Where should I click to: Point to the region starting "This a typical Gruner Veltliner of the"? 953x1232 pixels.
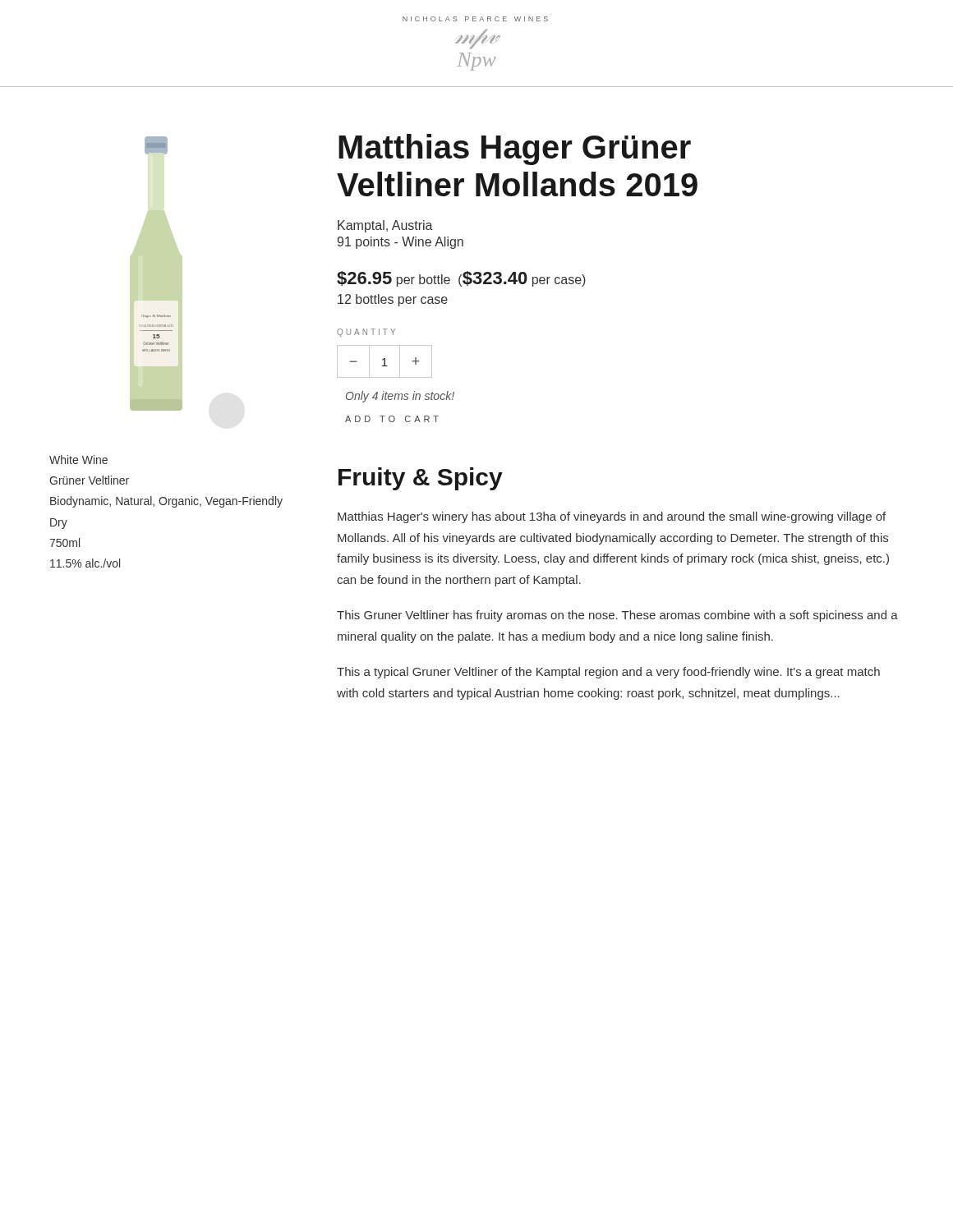[x=609, y=682]
